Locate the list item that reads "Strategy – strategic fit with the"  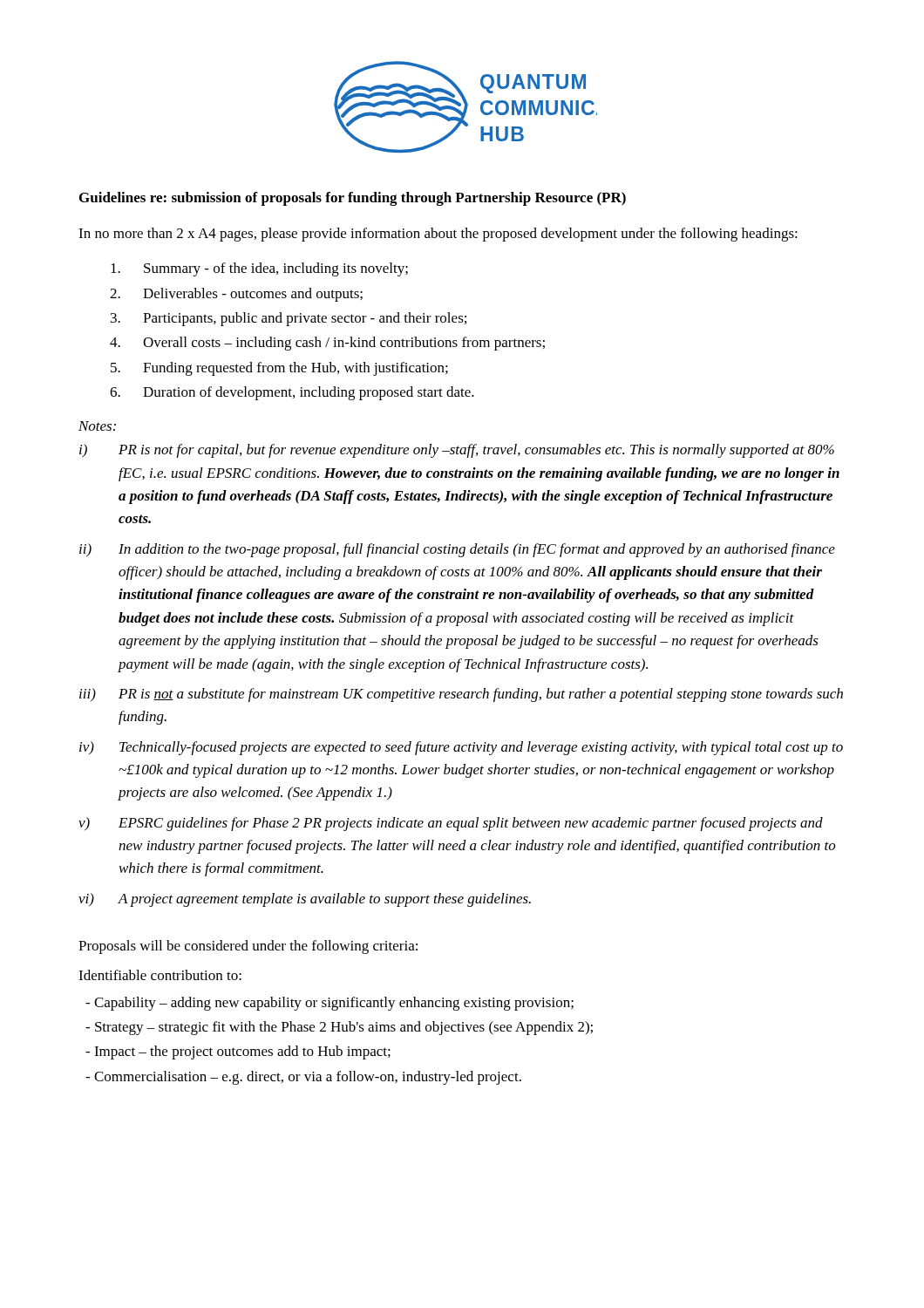[x=340, y=1027]
